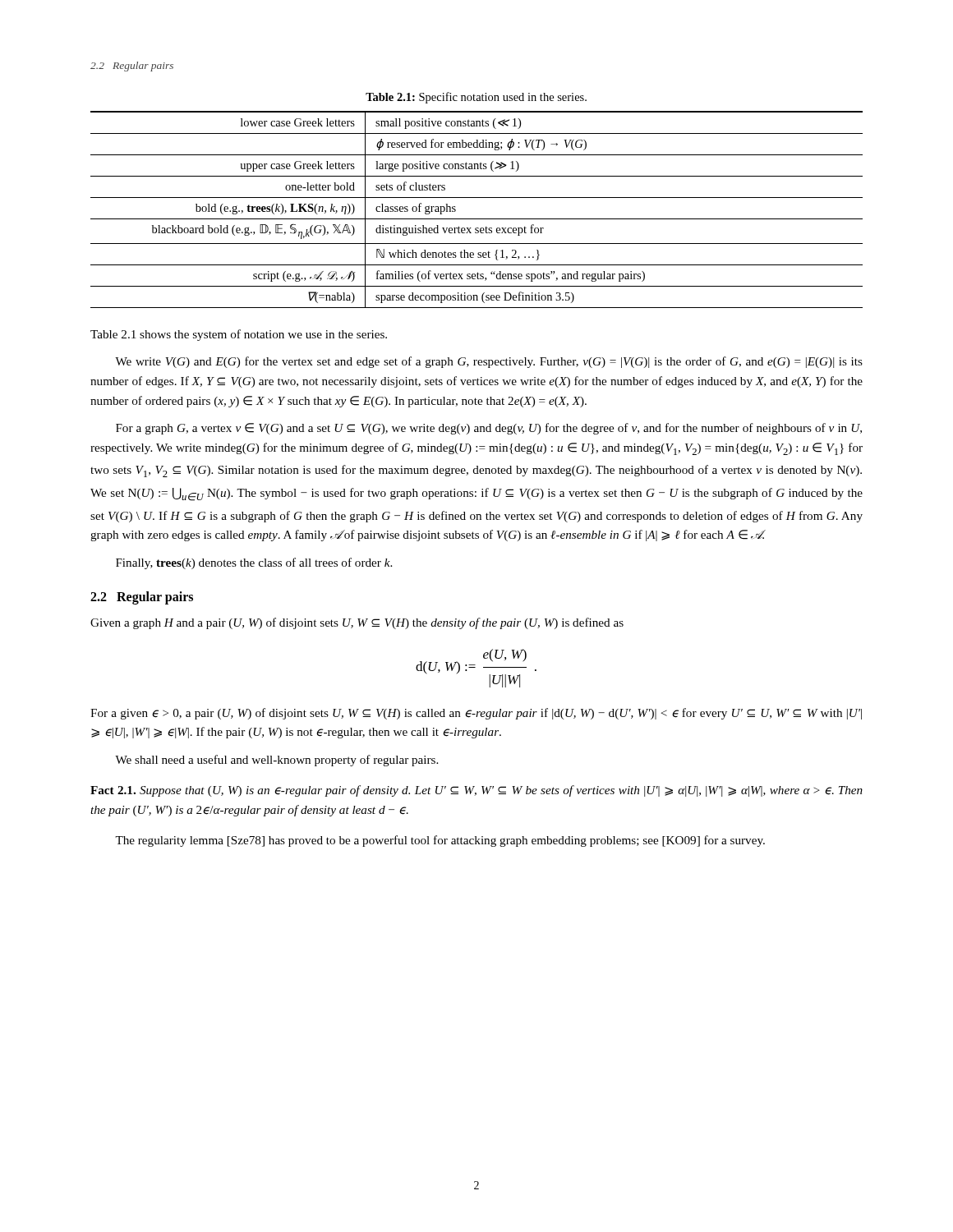Select the table that reads "classes of graphs"
Screen dimensions: 1232x953
[x=476, y=209]
